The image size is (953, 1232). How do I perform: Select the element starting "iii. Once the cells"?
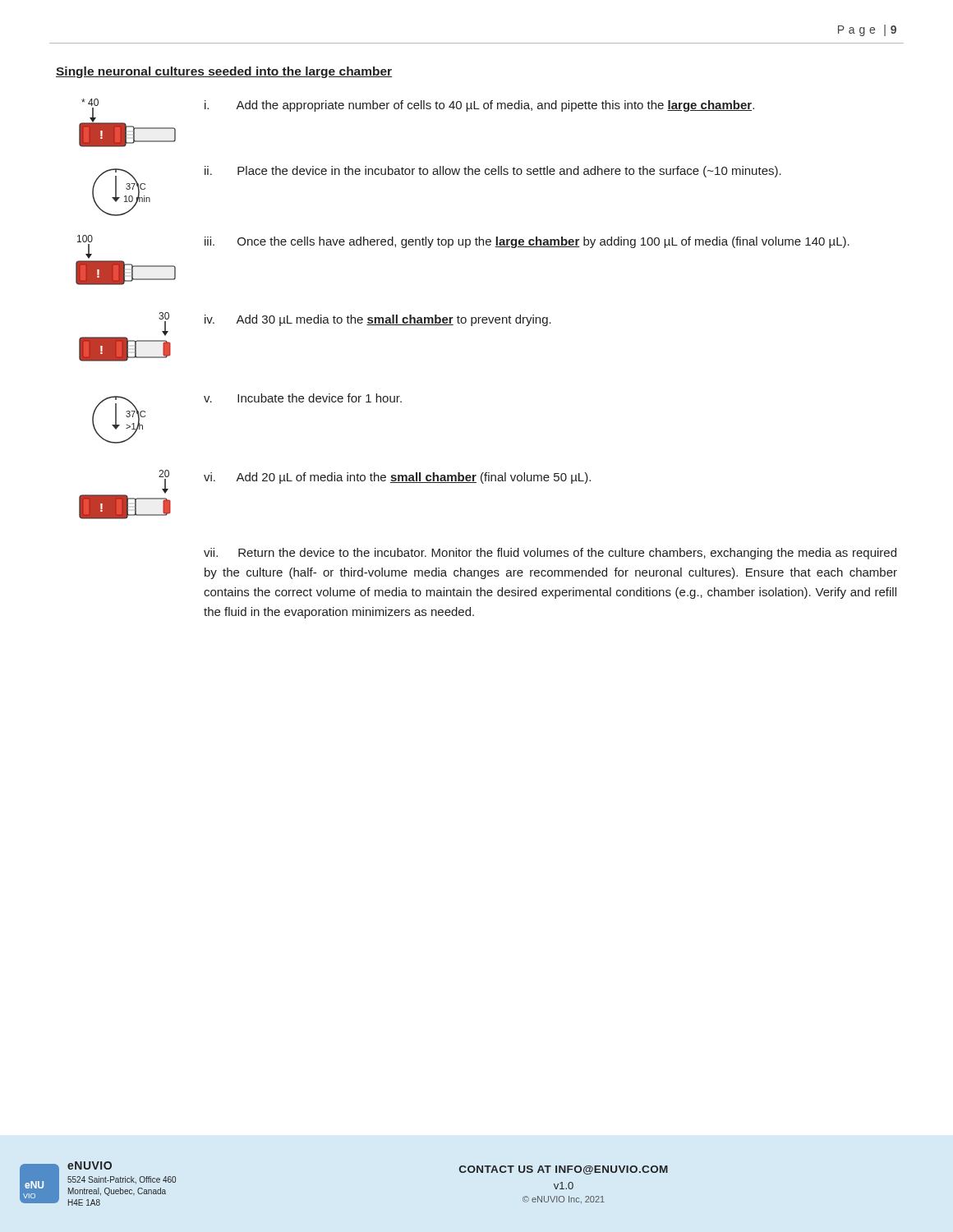pos(527,241)
